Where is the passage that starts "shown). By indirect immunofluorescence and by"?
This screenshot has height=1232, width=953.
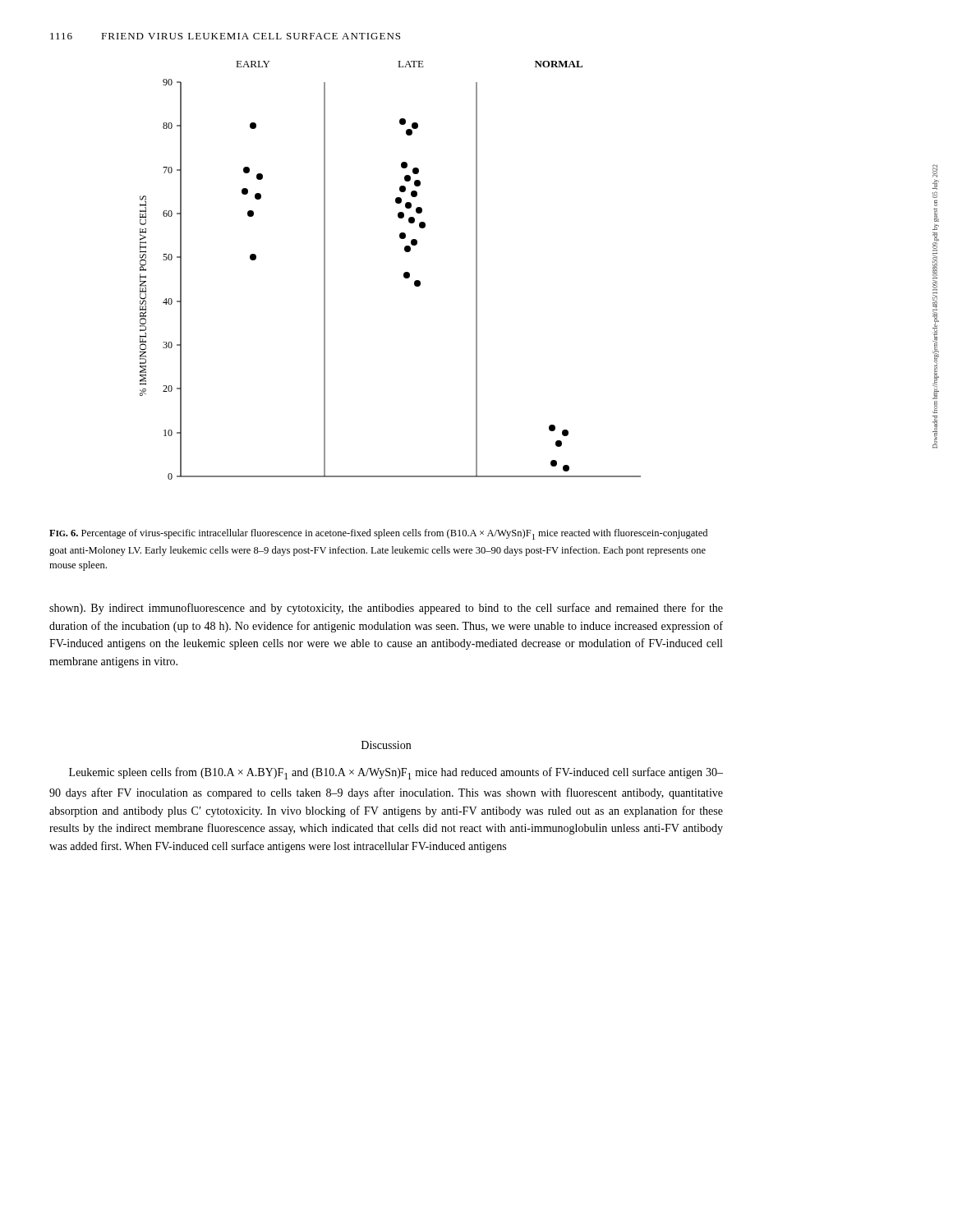tap(386, 635)
